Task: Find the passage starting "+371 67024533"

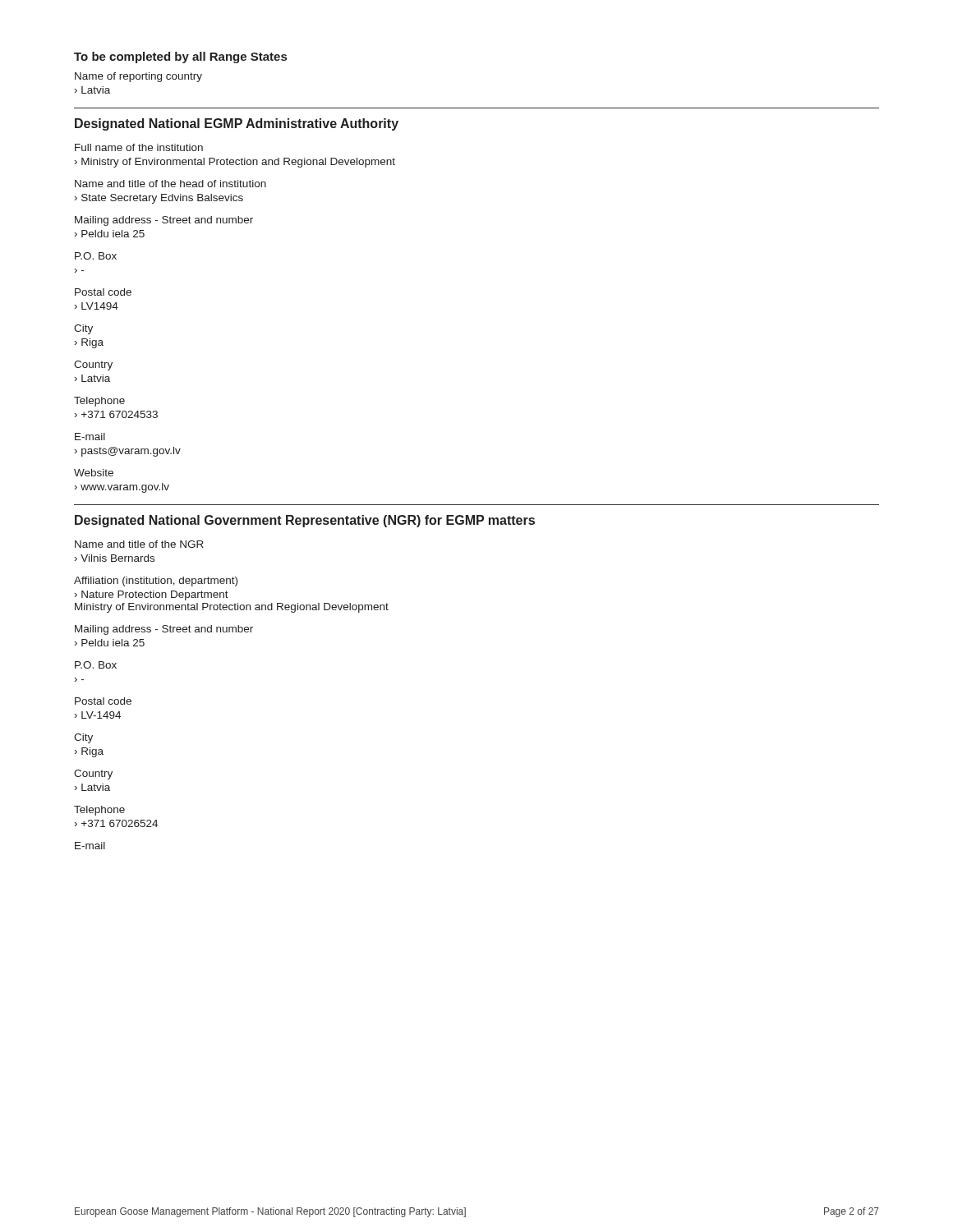Action: [119, 414]
